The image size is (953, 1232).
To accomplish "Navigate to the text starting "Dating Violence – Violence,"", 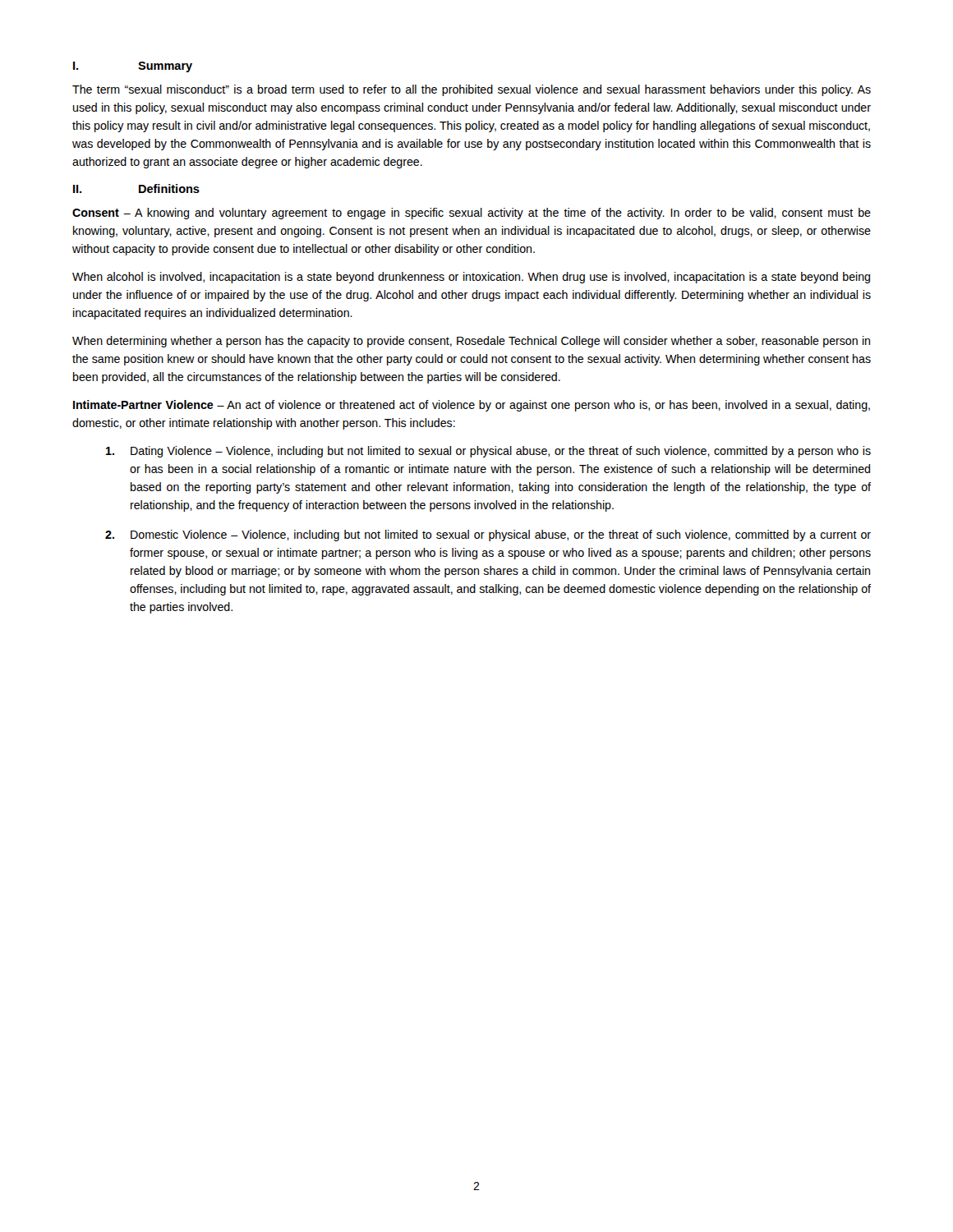I will 488,478.
